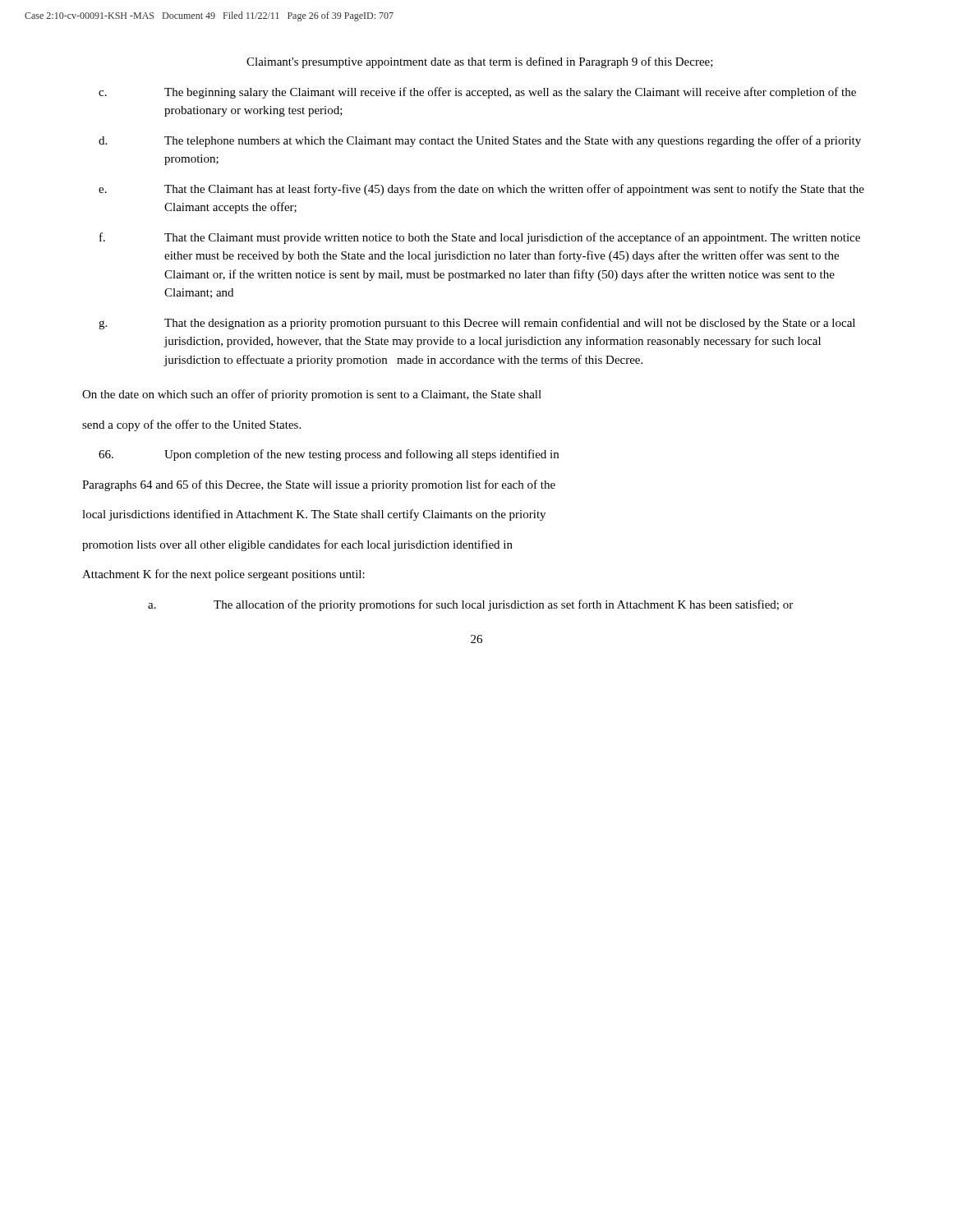Find the list item with the text "e. That the Claimant has at least"

[x=476, y=198]
